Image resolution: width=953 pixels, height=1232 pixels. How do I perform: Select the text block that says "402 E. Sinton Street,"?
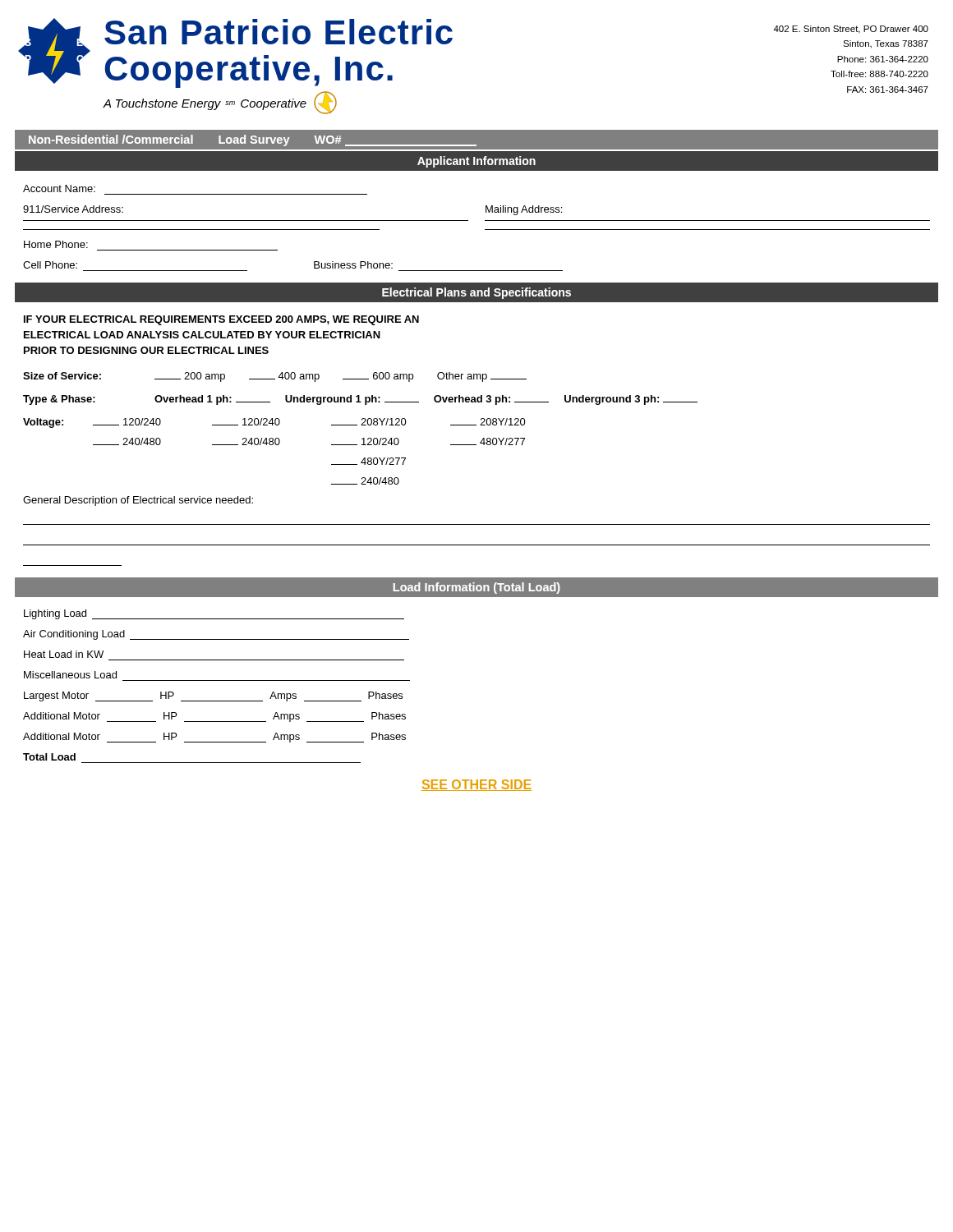(851, 59)
